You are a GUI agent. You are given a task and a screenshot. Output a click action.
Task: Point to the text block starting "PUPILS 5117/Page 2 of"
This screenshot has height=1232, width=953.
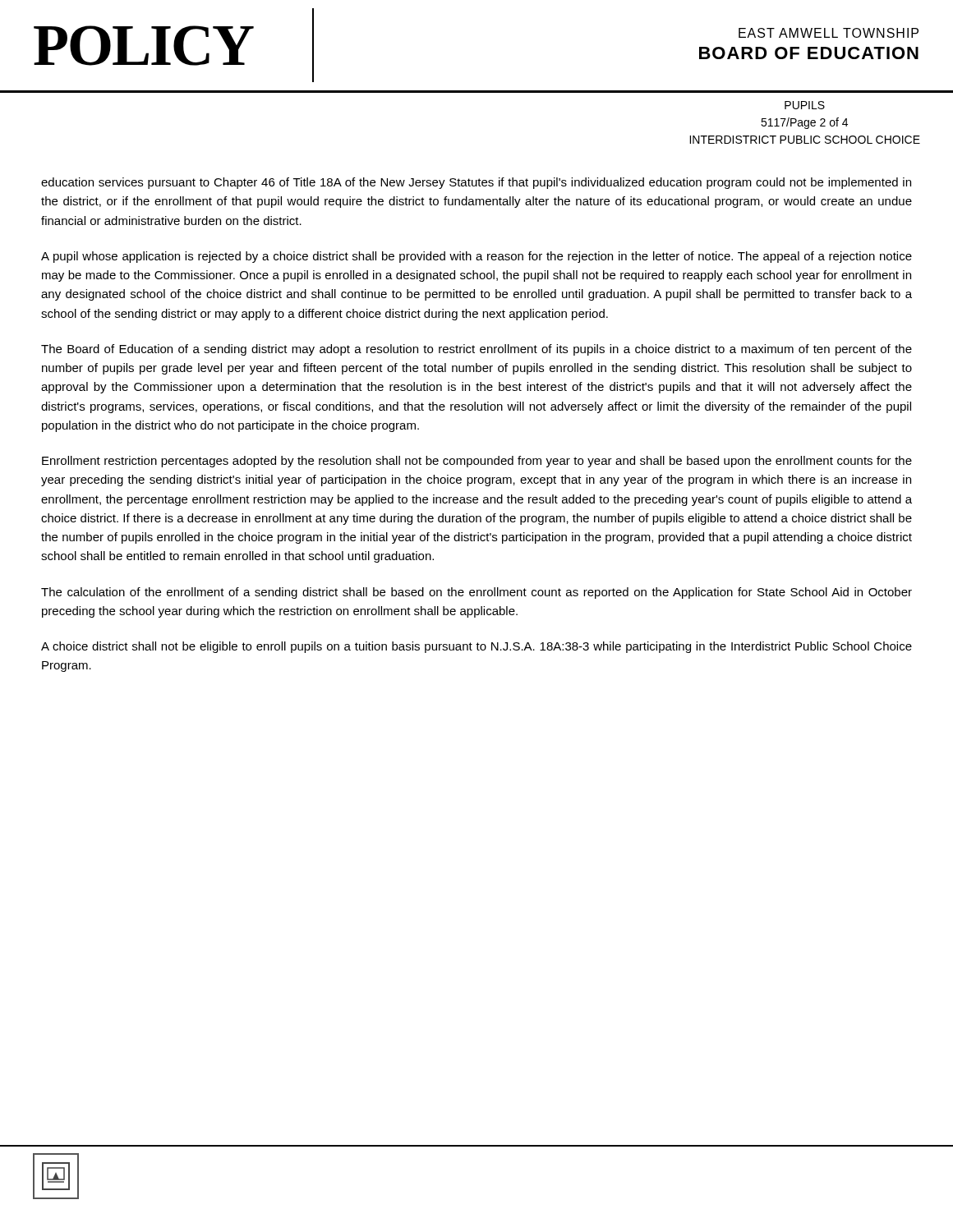click(x=804, y=122)
